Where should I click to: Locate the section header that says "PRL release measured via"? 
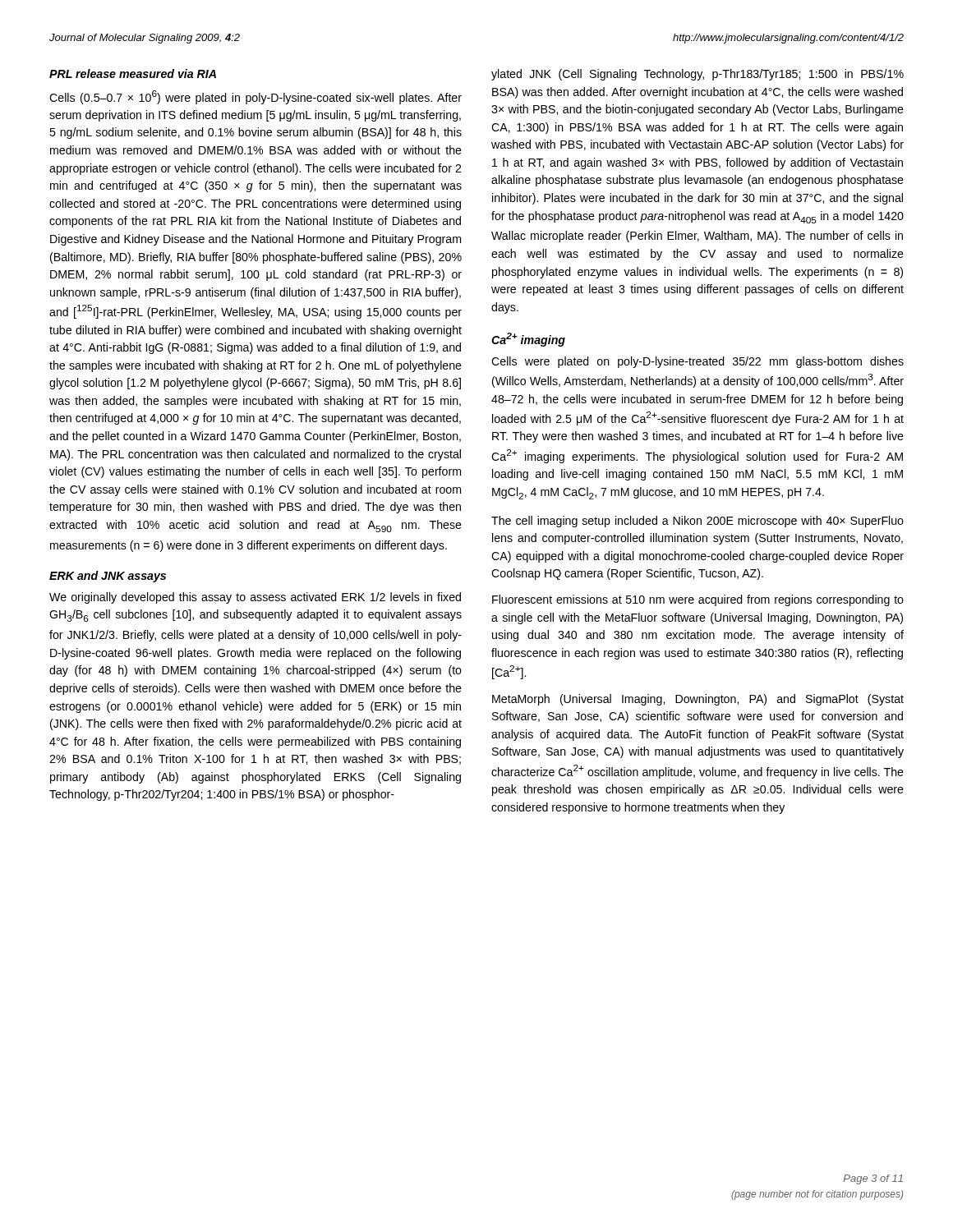133,74
